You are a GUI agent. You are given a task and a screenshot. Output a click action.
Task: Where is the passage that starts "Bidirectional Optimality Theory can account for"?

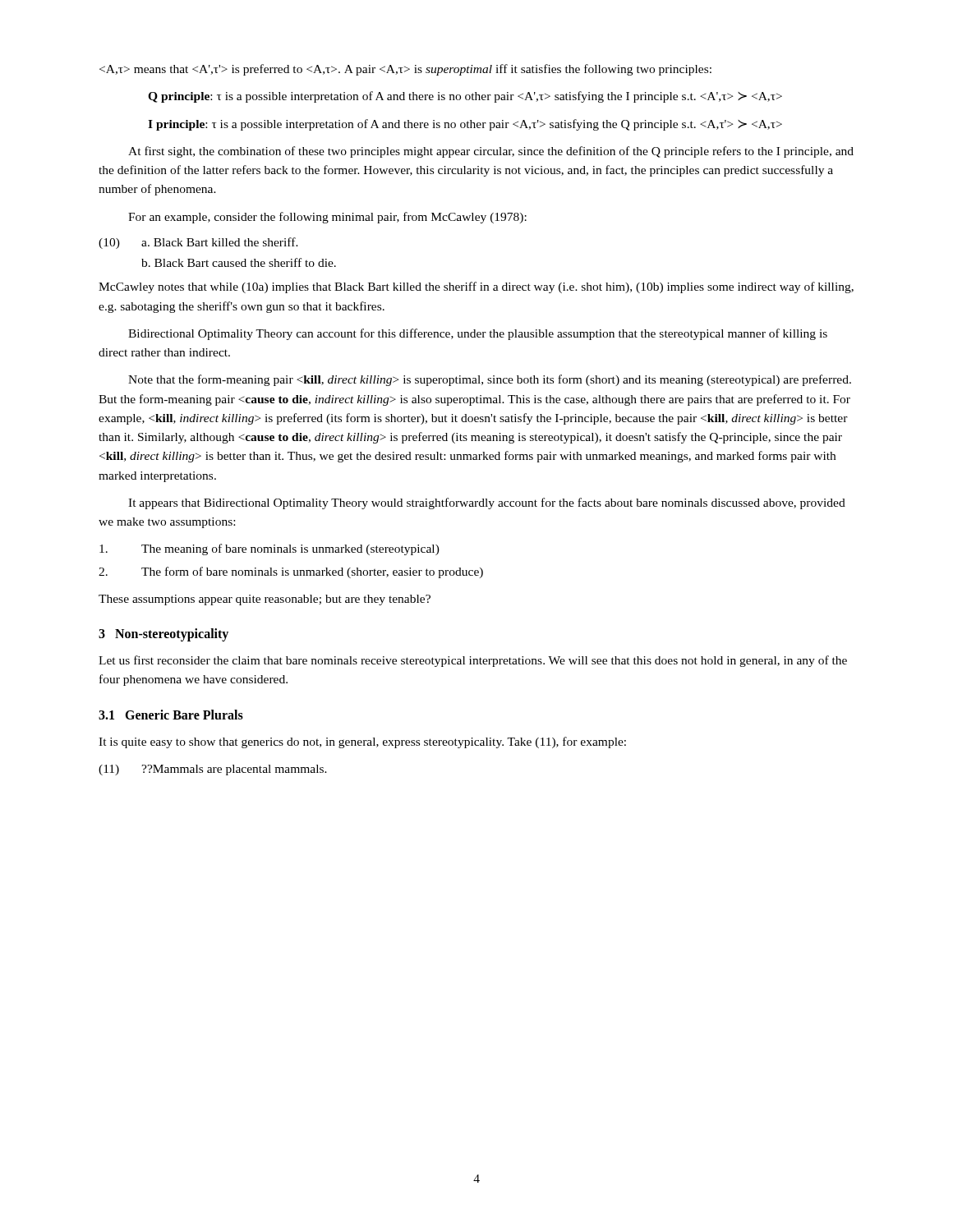click(463, 342)
